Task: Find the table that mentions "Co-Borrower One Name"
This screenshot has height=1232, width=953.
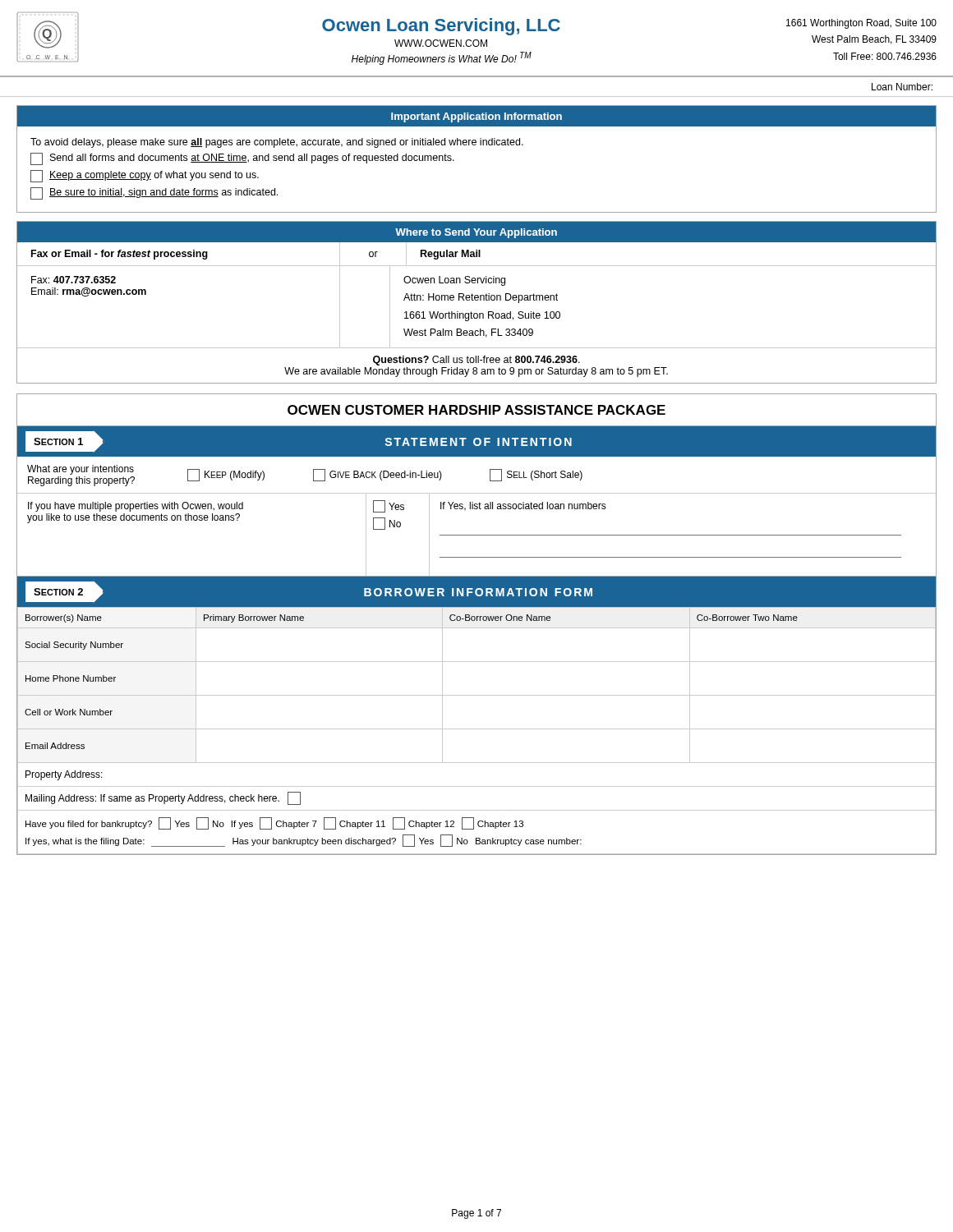Action: coord(476,731)
